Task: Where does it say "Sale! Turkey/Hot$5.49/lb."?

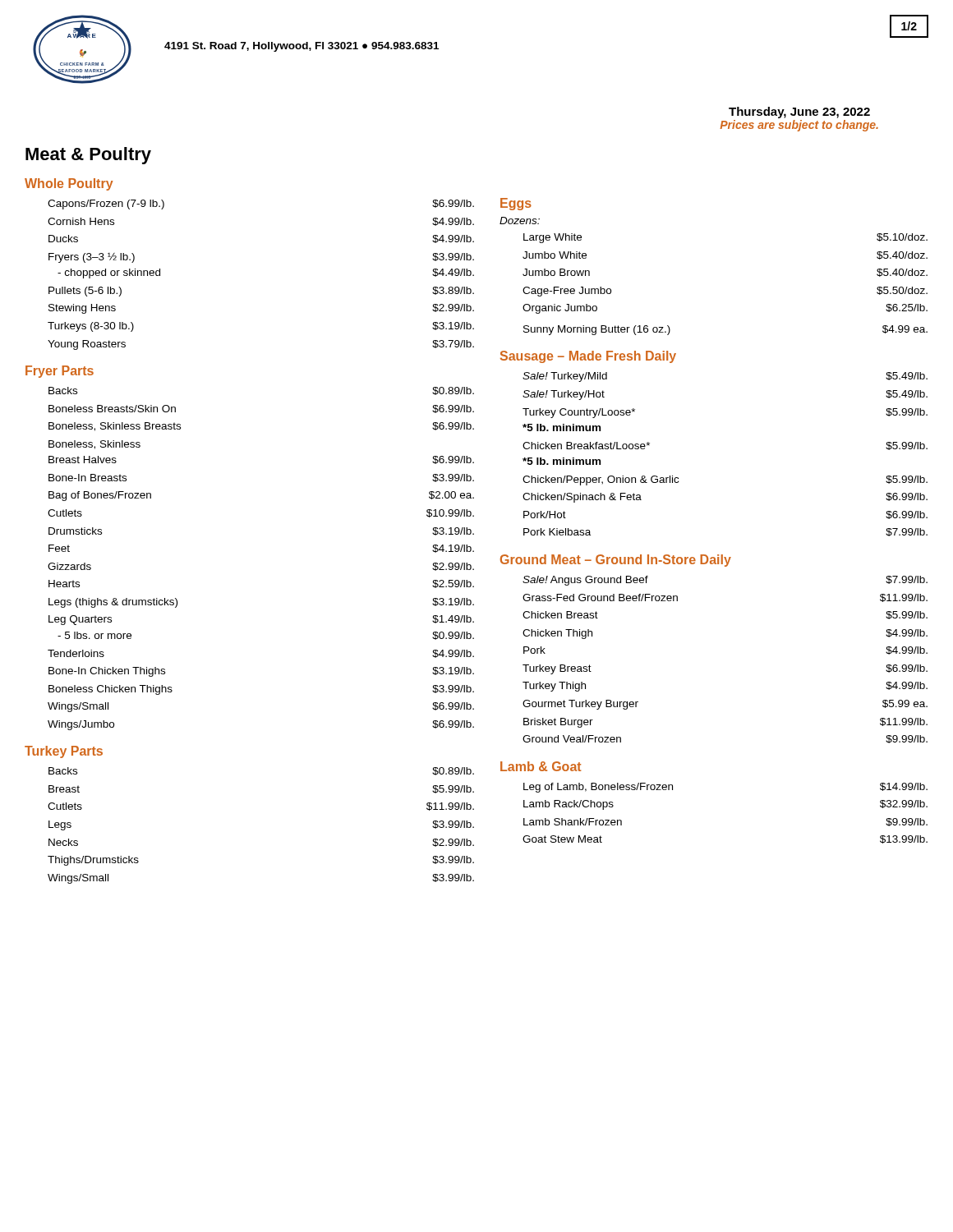Action: (x=565, y=395)
